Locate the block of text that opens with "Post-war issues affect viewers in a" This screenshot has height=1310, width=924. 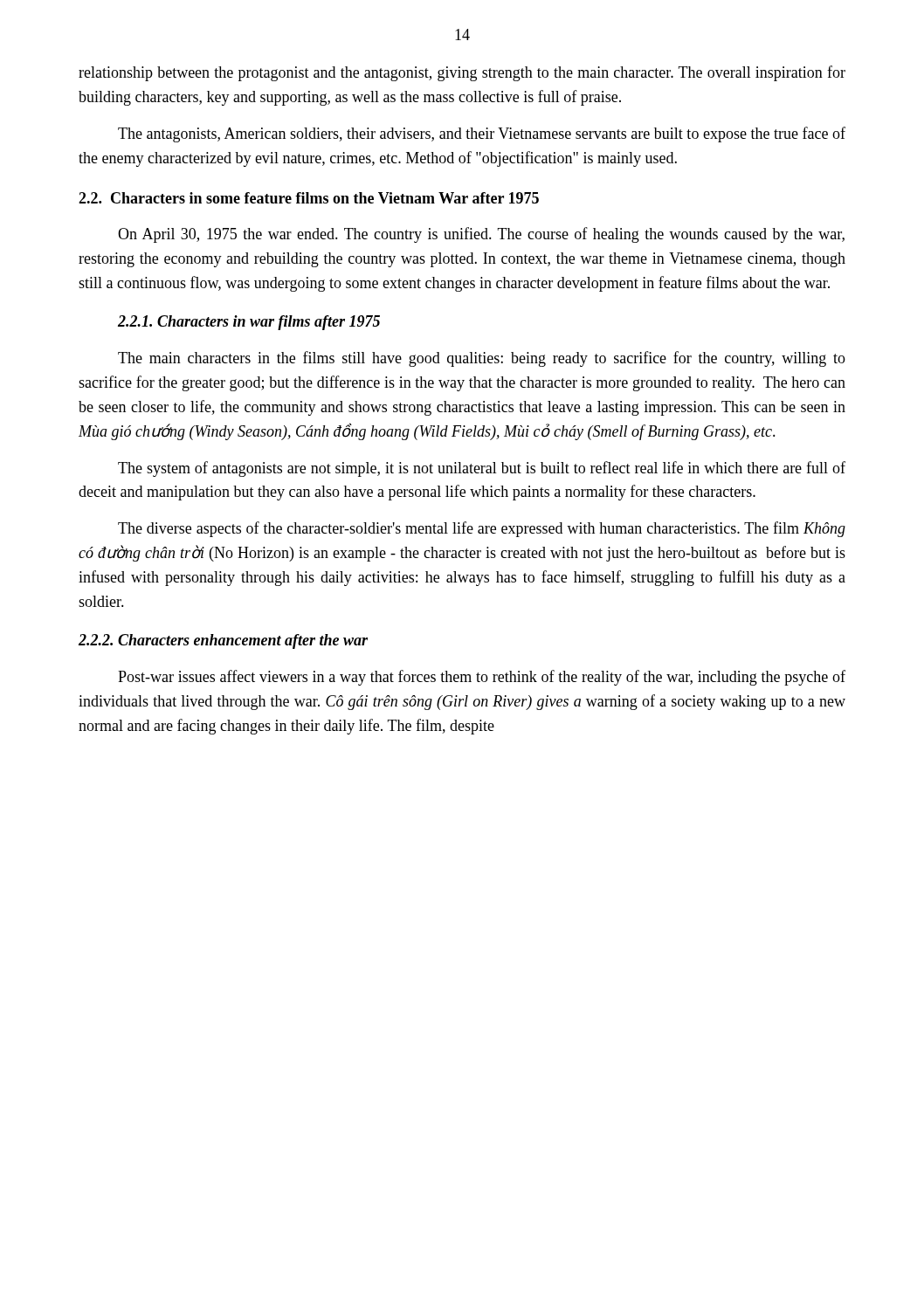point(462,702)
